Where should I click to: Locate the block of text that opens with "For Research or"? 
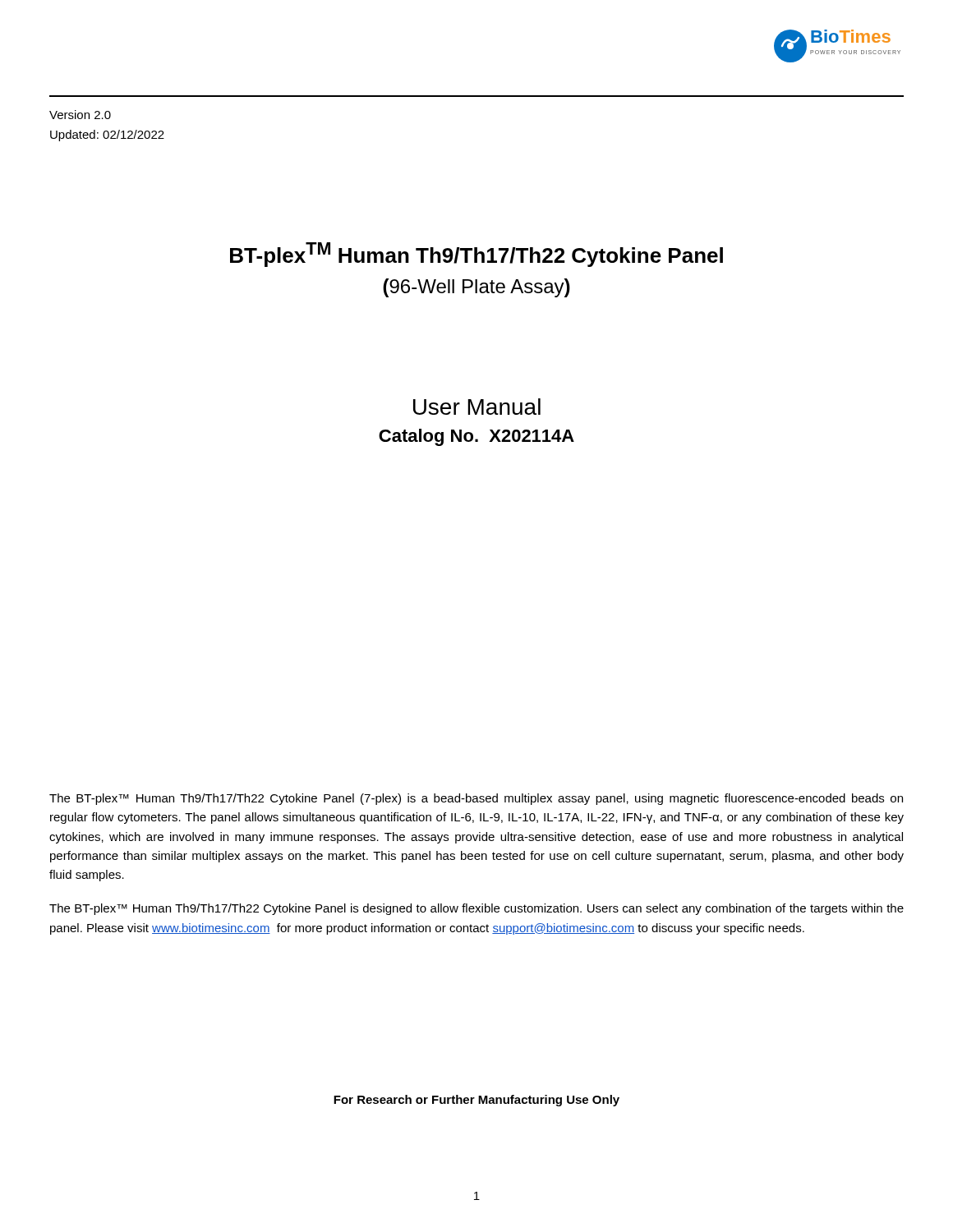coord(476,1099)
